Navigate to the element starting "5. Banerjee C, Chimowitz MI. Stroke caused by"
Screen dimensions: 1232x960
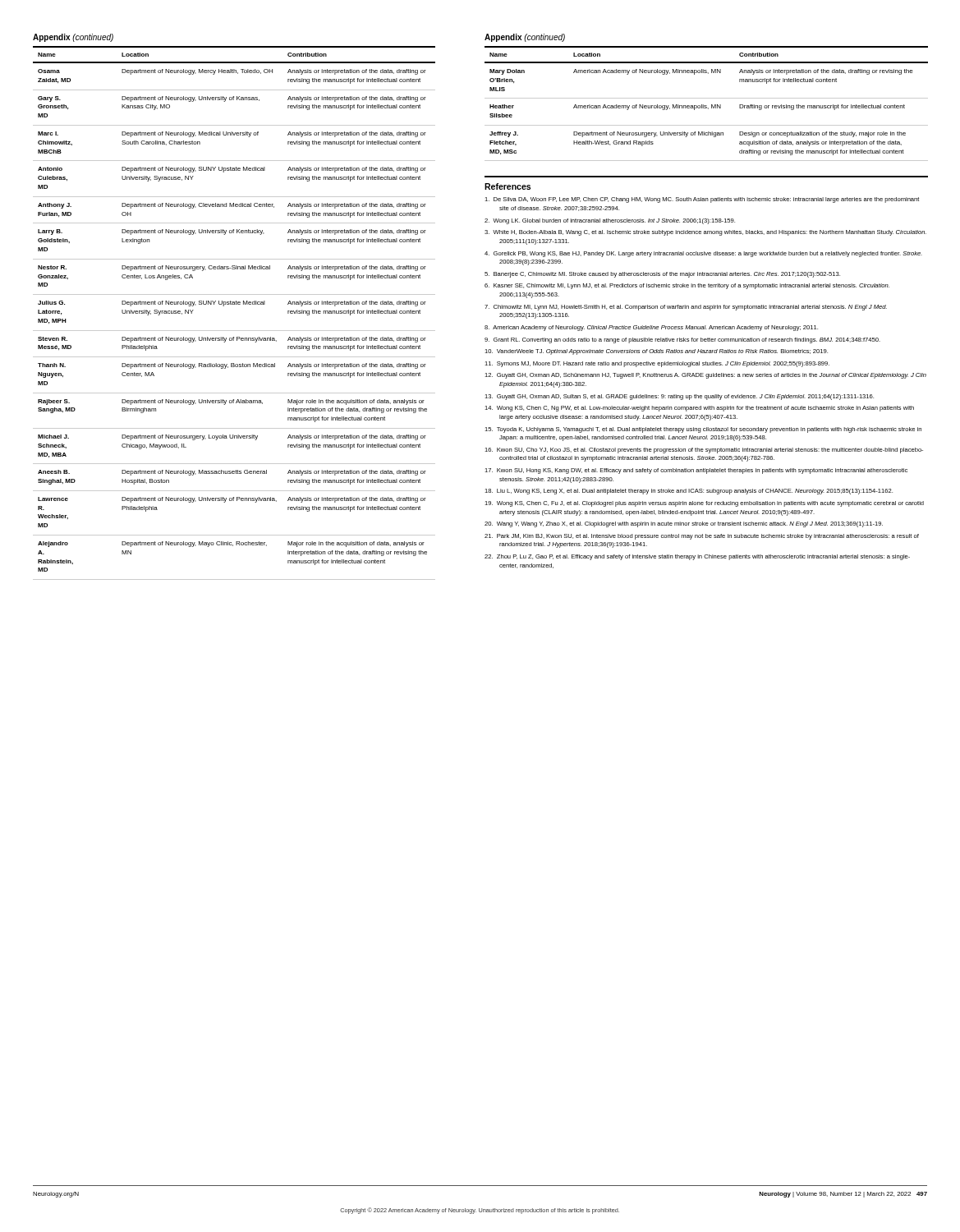[x=663, y=274]
